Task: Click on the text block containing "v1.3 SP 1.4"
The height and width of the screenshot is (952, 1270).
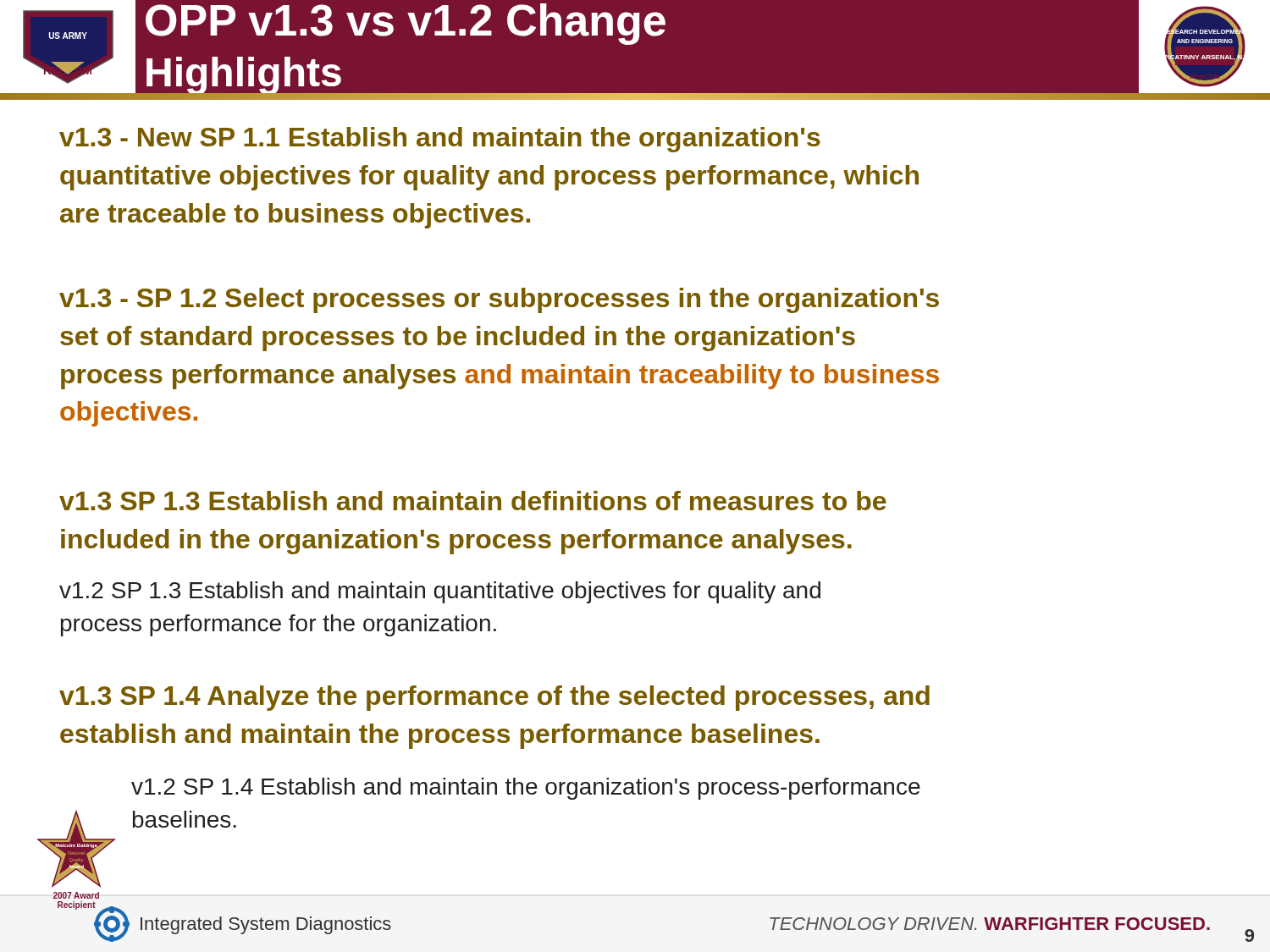Action: click(495, 715)
